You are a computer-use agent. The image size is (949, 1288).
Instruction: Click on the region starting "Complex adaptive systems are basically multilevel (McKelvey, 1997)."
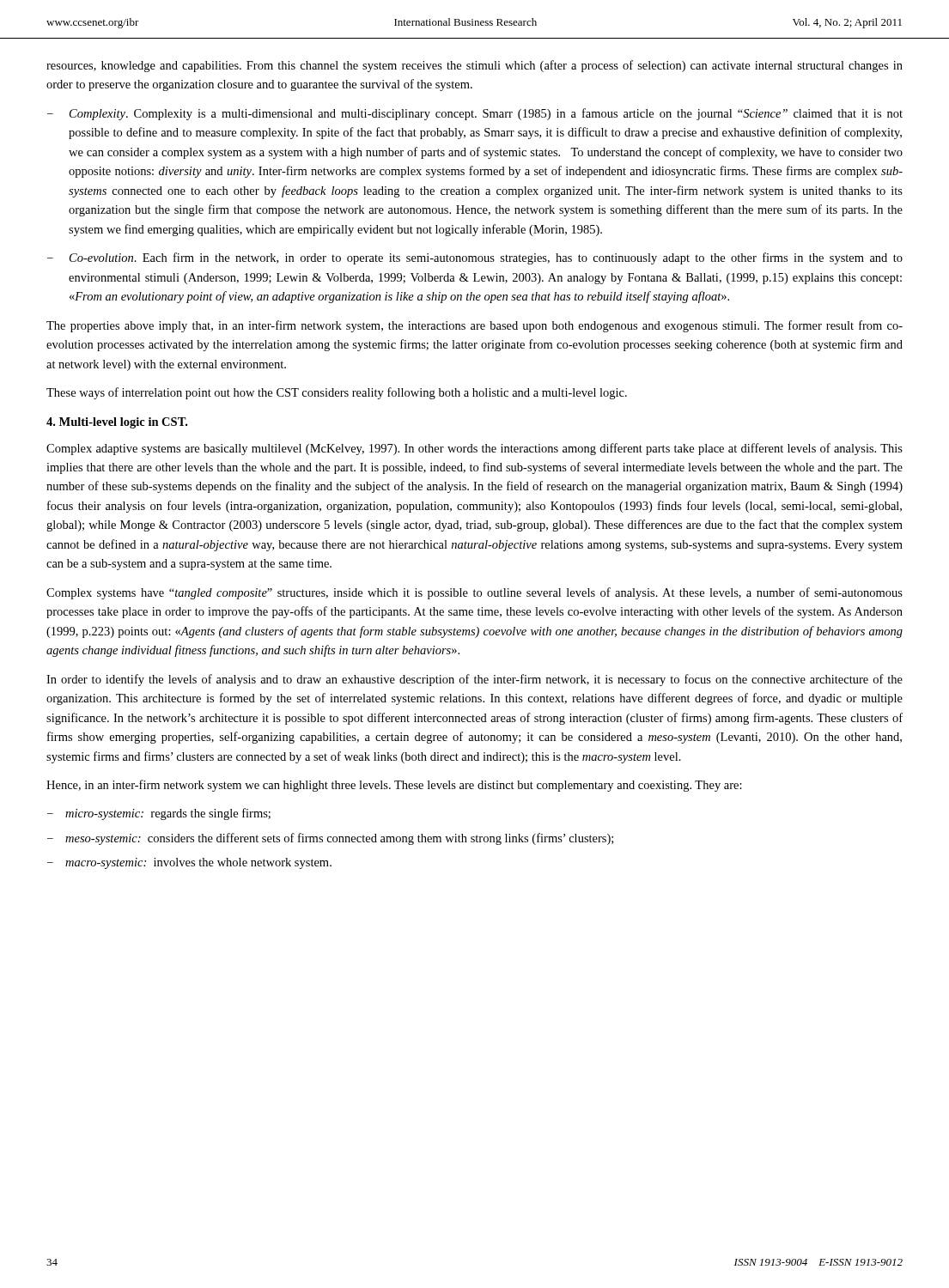474,506
